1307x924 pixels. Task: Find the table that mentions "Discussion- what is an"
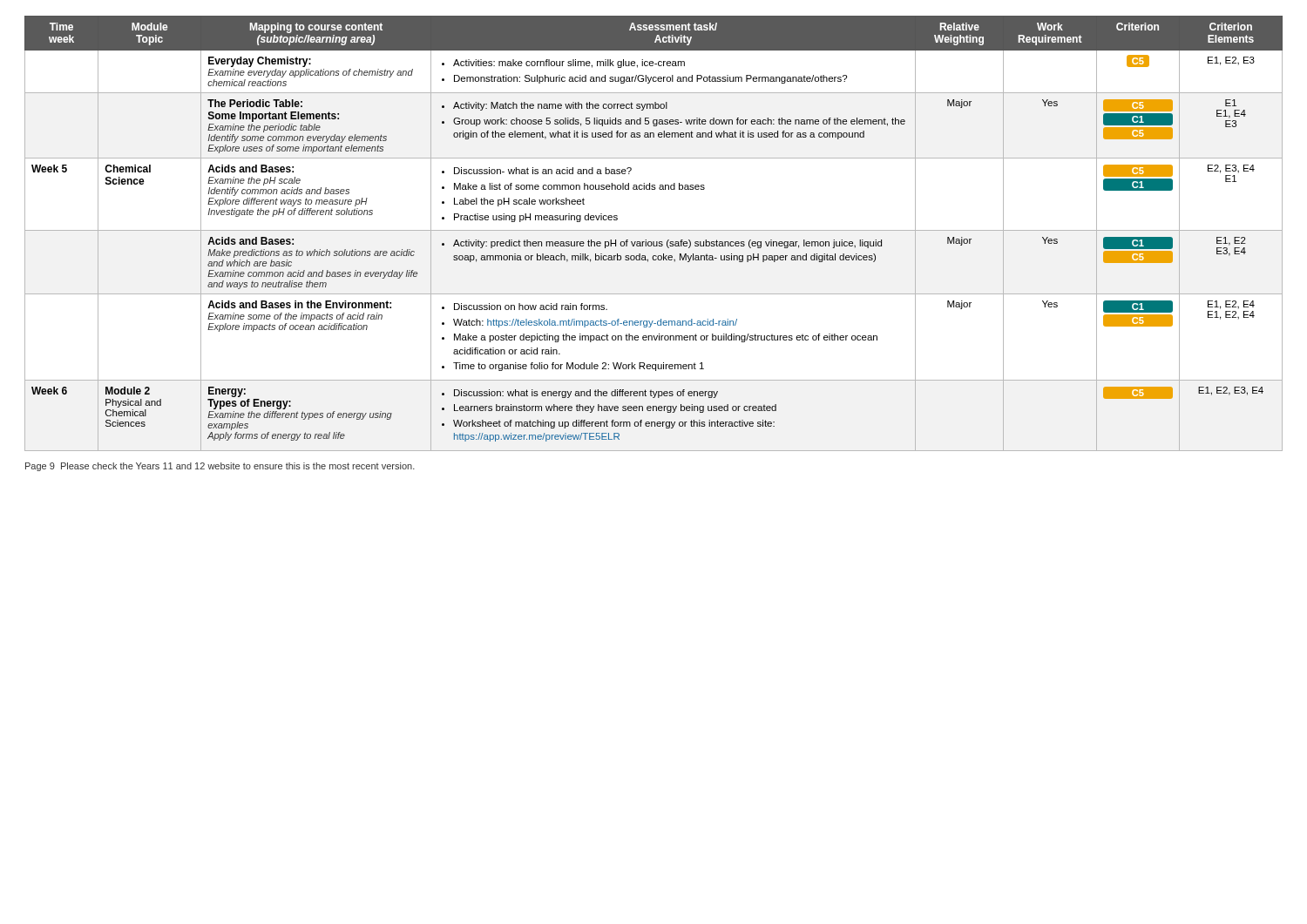tap(654, 233)
